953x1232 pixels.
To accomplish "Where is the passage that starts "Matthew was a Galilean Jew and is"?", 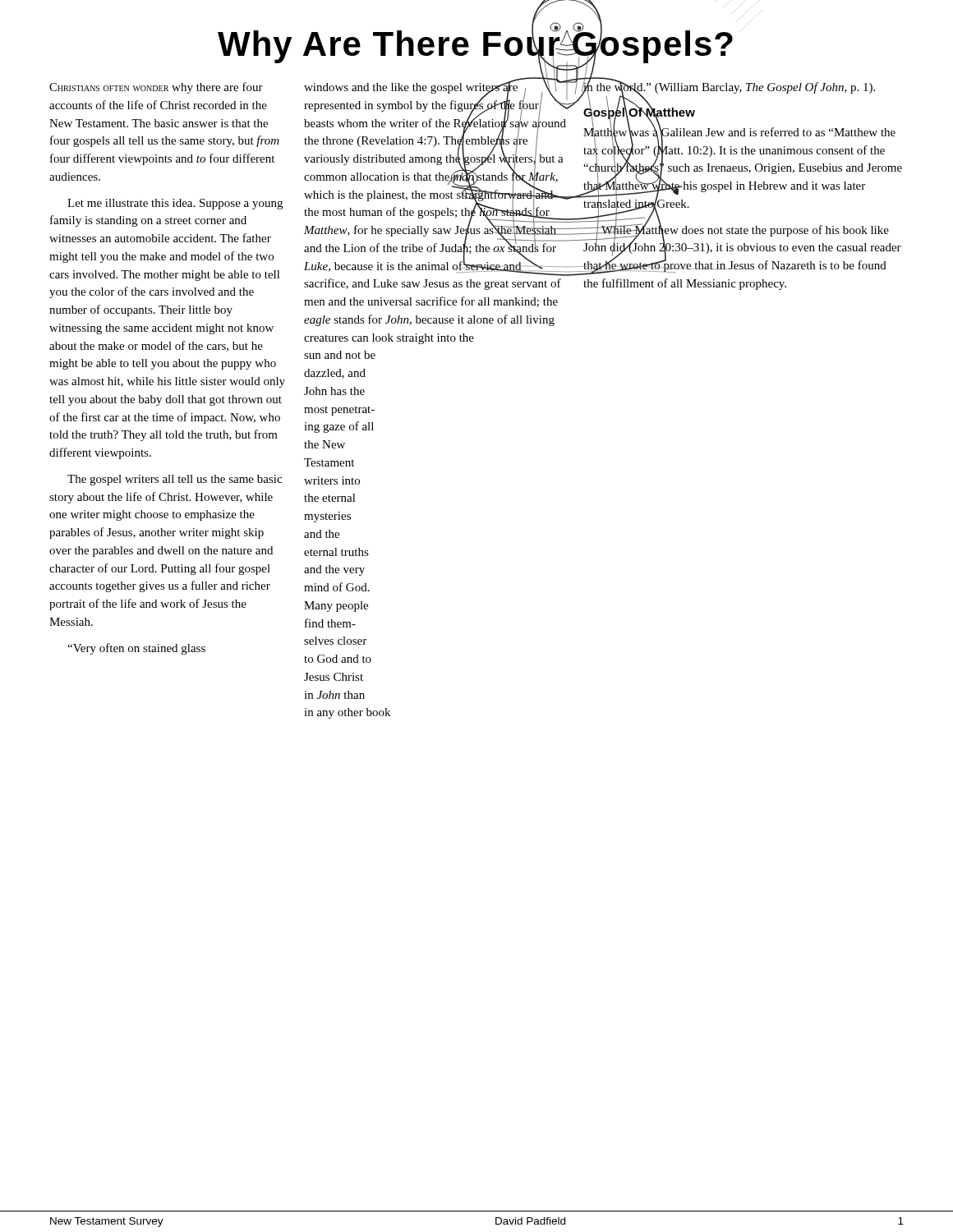I will (x=744, y=208).
